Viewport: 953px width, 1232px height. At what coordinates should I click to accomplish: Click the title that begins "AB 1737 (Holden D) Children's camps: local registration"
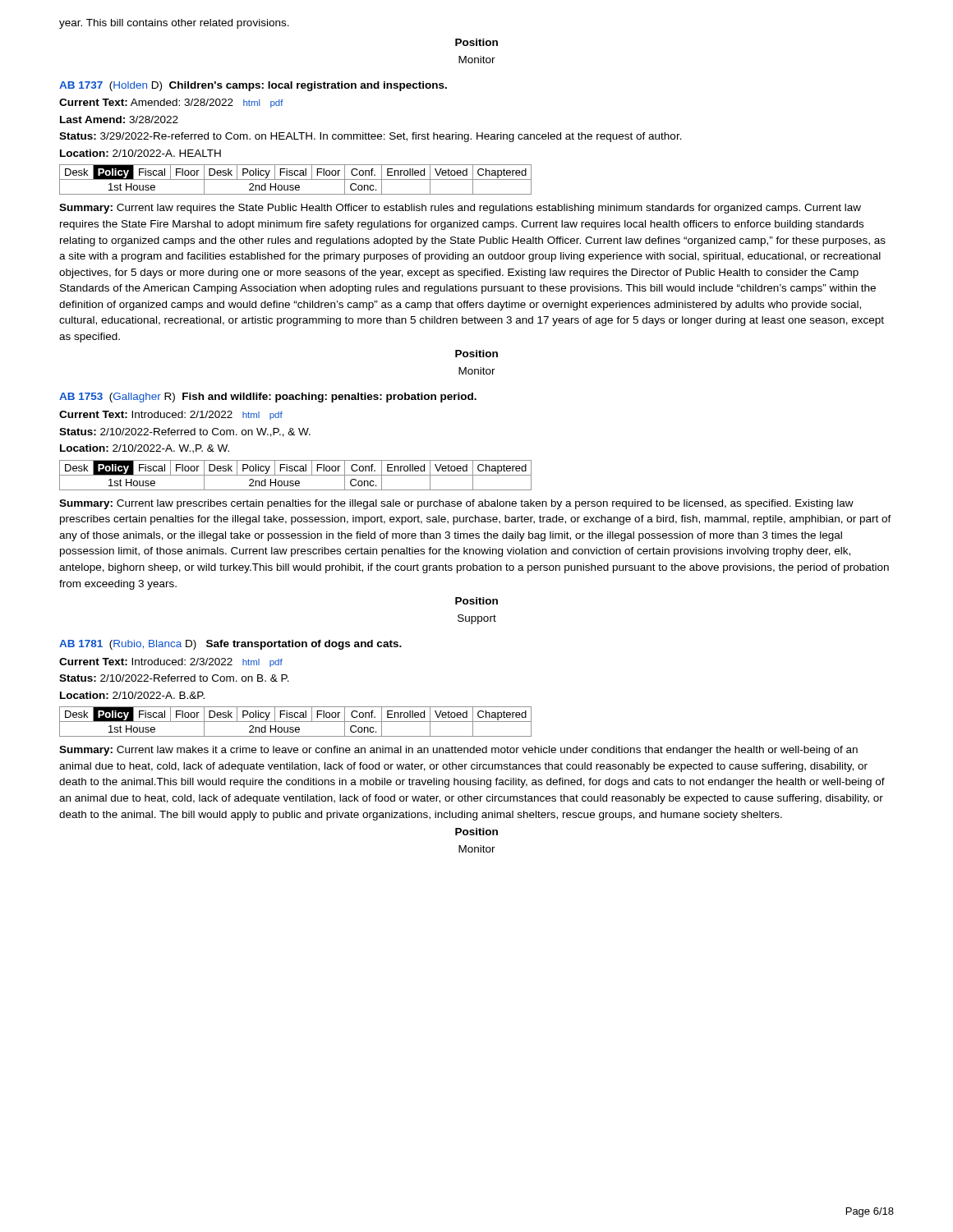coord(253,85)
